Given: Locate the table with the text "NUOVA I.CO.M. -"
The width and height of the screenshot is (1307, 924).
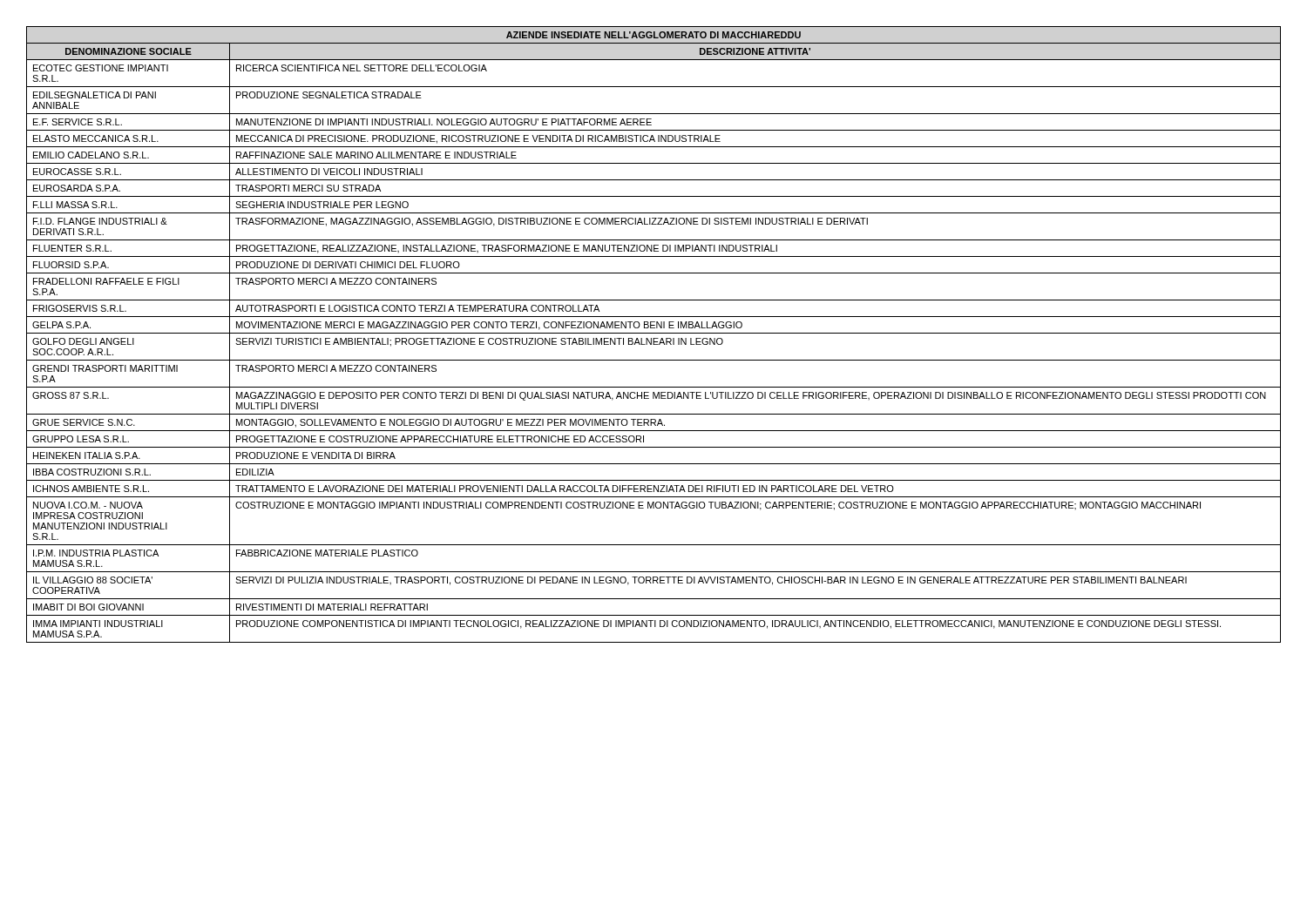Looking at the screenshot, I should [654, 334].
